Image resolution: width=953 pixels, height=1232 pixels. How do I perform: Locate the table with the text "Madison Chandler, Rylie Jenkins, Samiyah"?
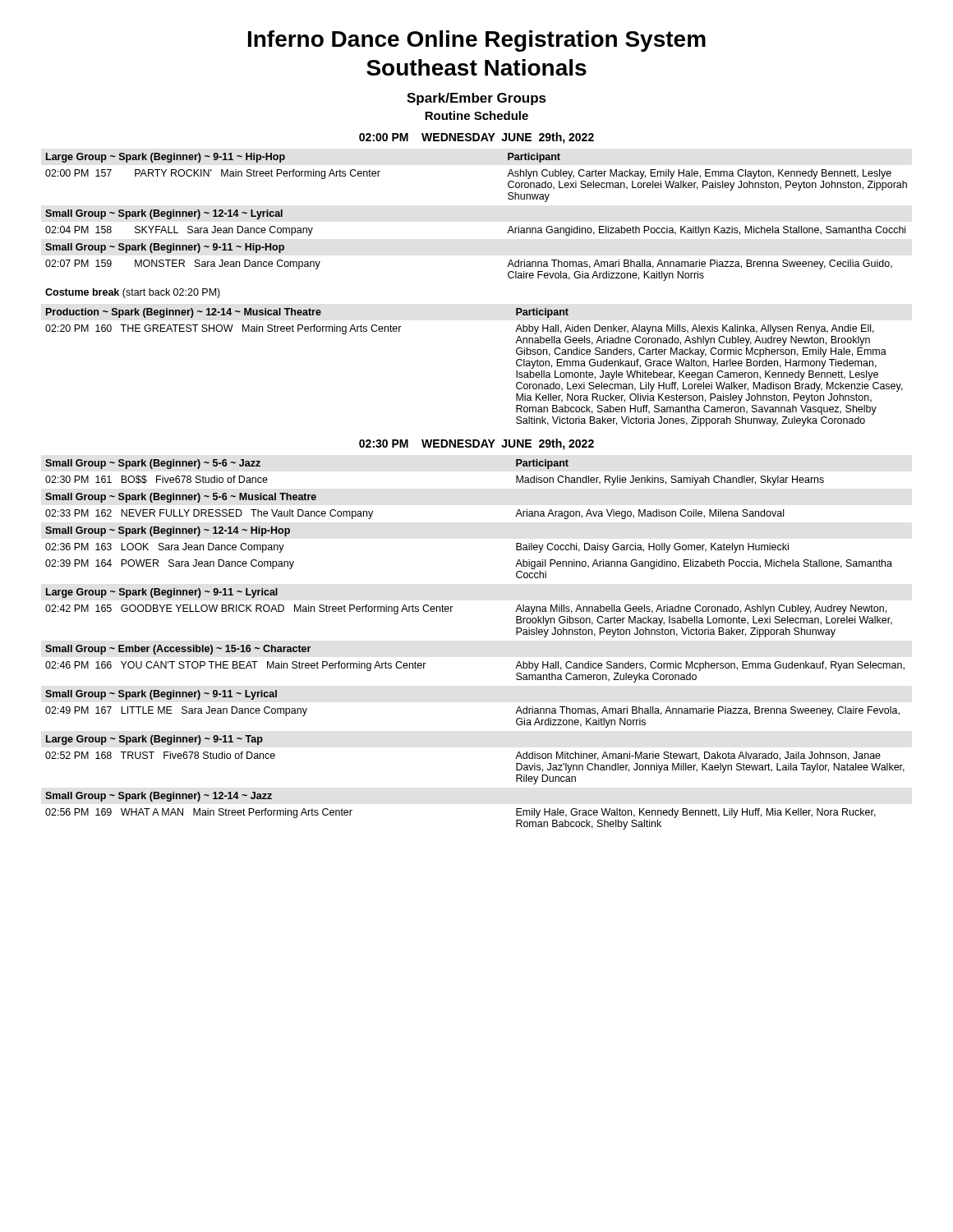[x=476, y=471]
